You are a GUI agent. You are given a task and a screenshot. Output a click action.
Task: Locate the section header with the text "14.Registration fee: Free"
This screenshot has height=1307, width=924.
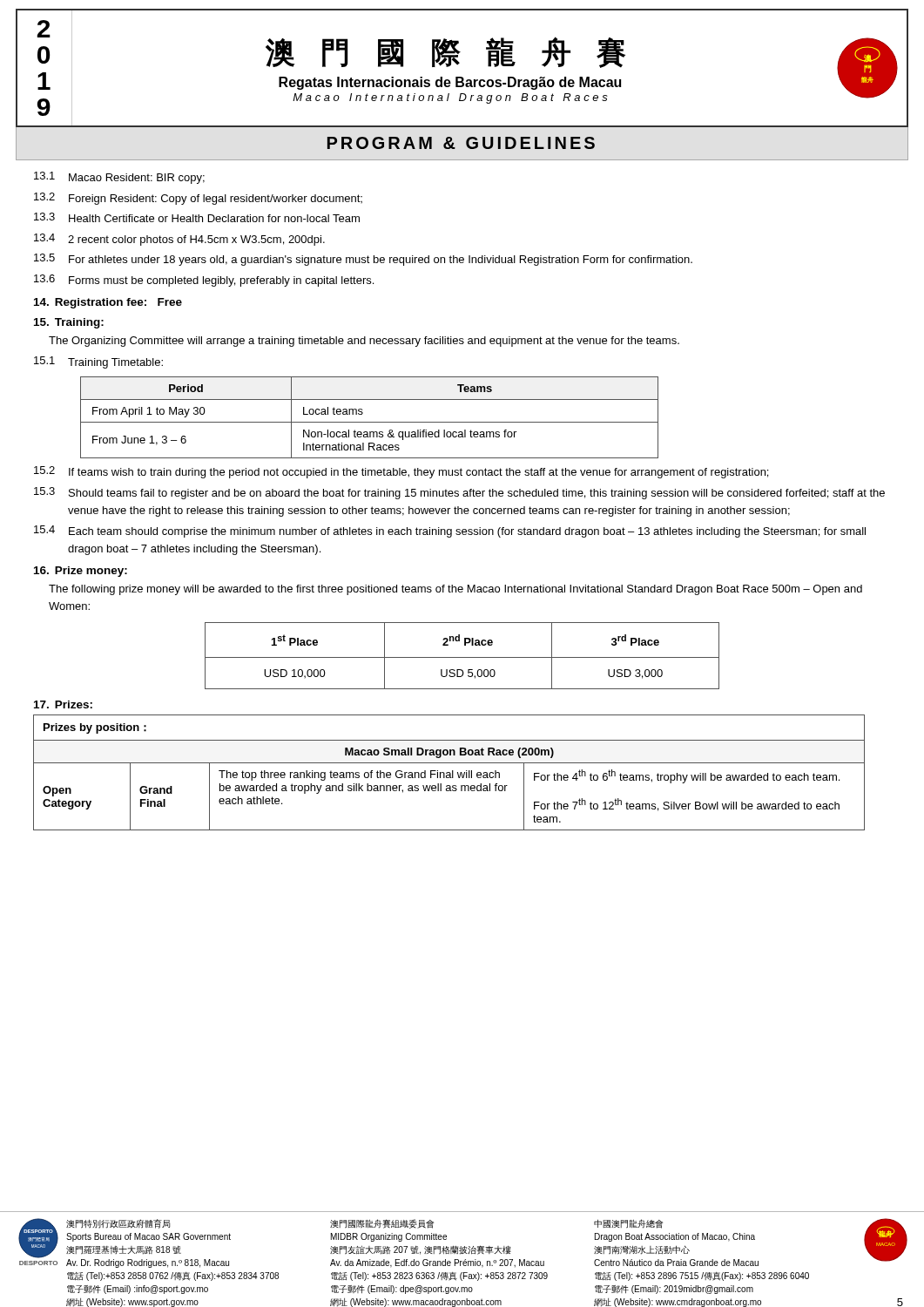click(x=108, y=302)
